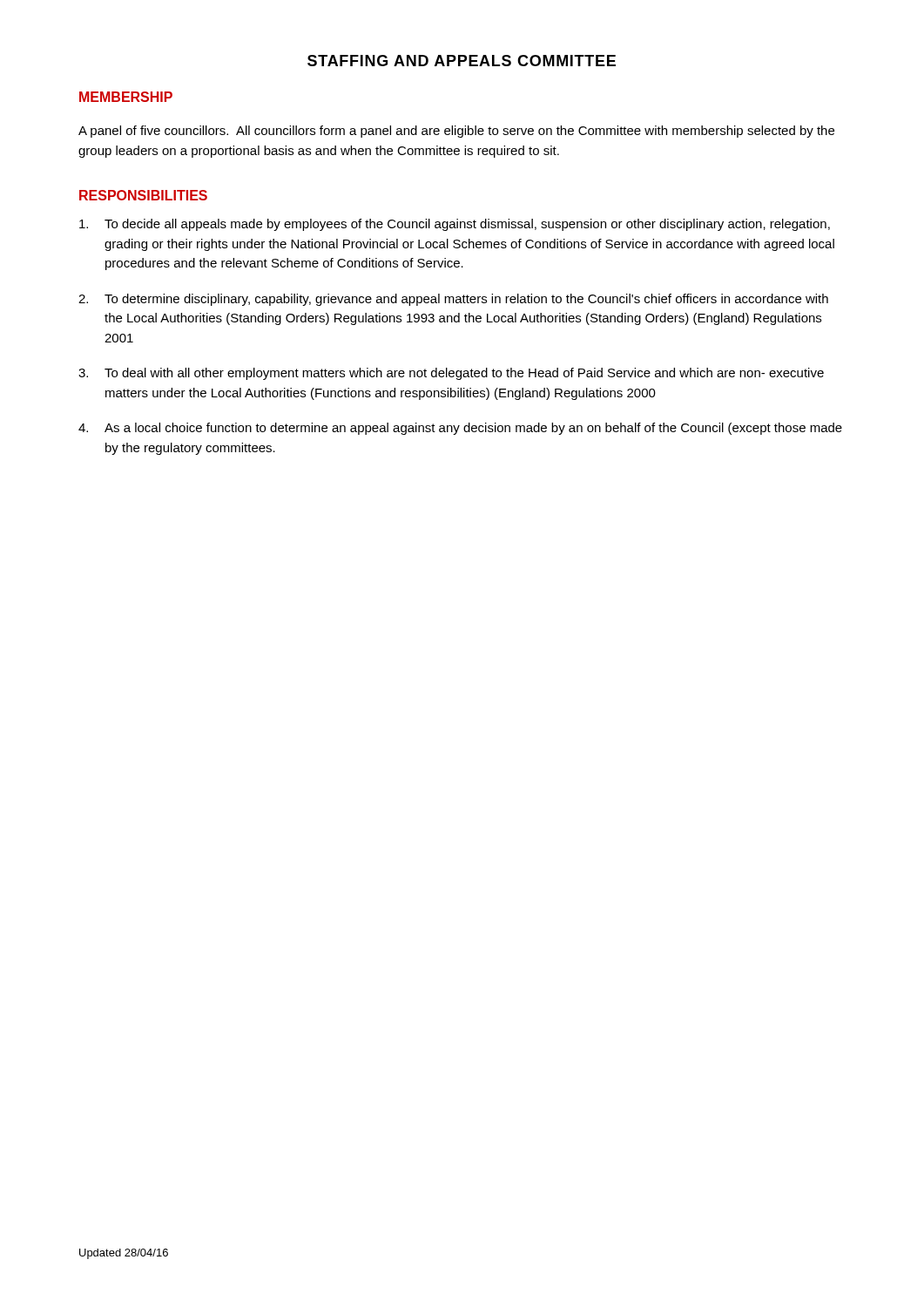Navigate to the block starting "3. To deal with all"
This screenshot has height=1307, width=924.
[462, 383]
